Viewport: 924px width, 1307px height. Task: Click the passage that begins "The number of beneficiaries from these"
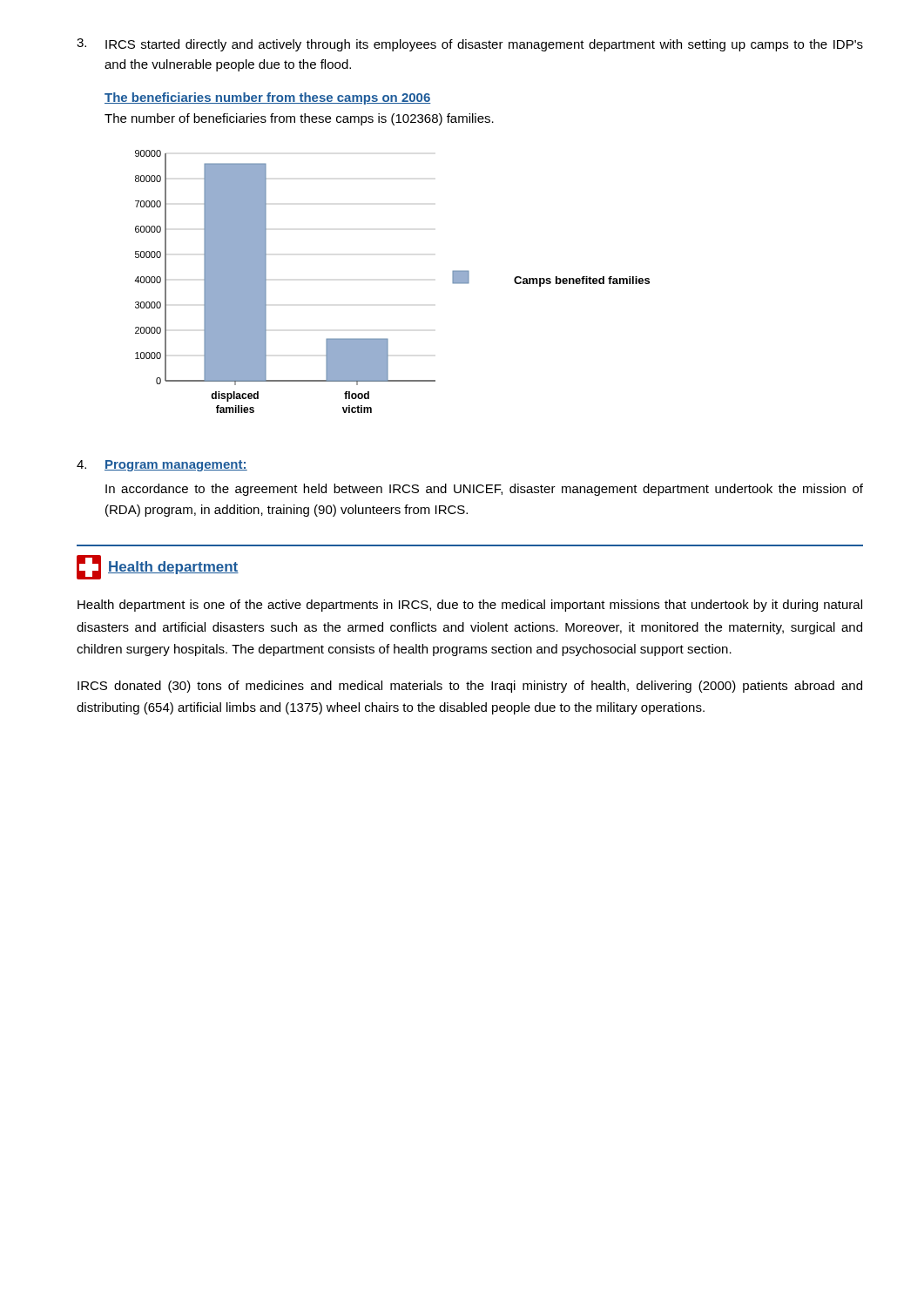[299, 118]
